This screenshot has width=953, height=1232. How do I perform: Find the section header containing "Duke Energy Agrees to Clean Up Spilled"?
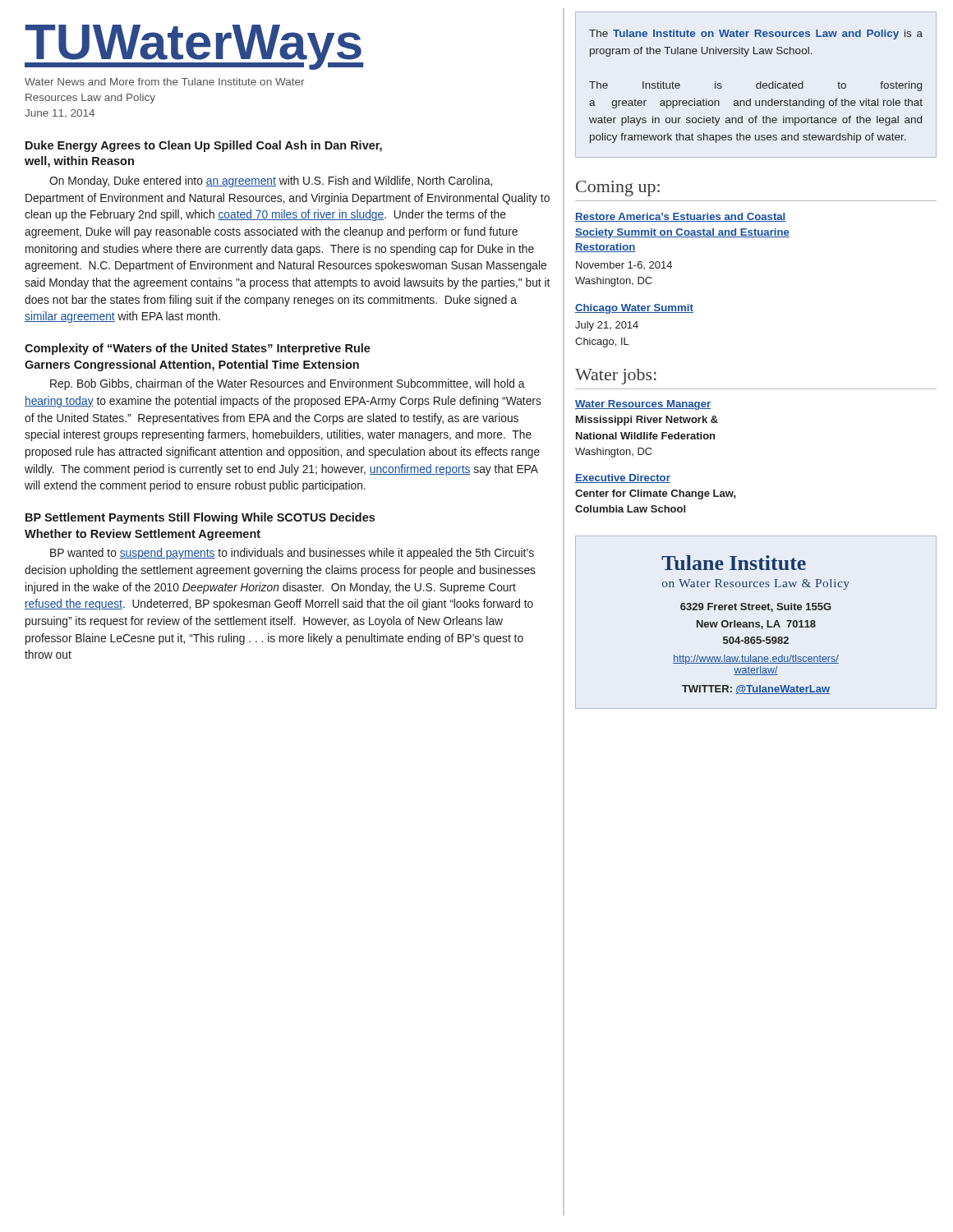coord(204,153)
